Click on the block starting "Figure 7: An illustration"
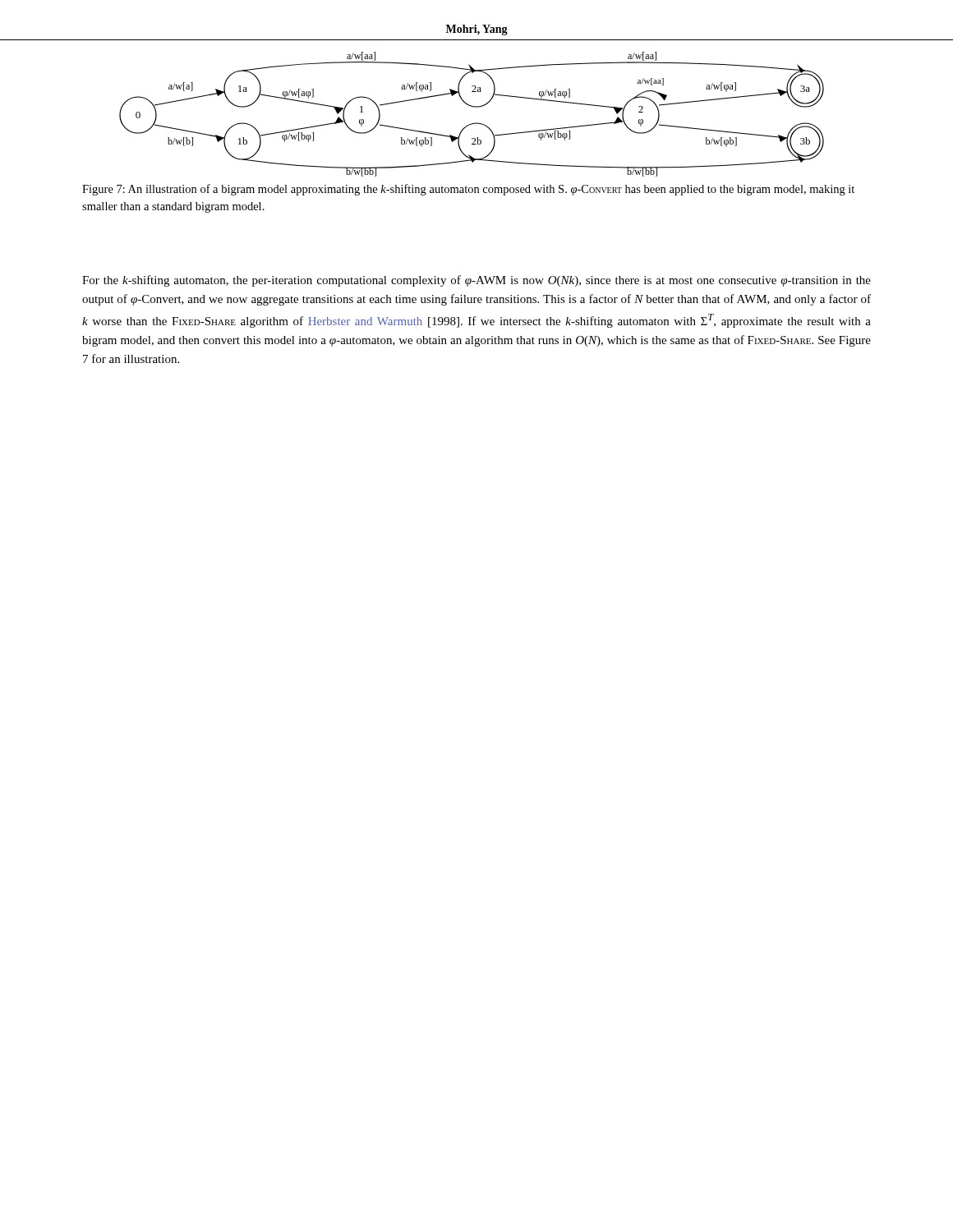 coord(468,198)
